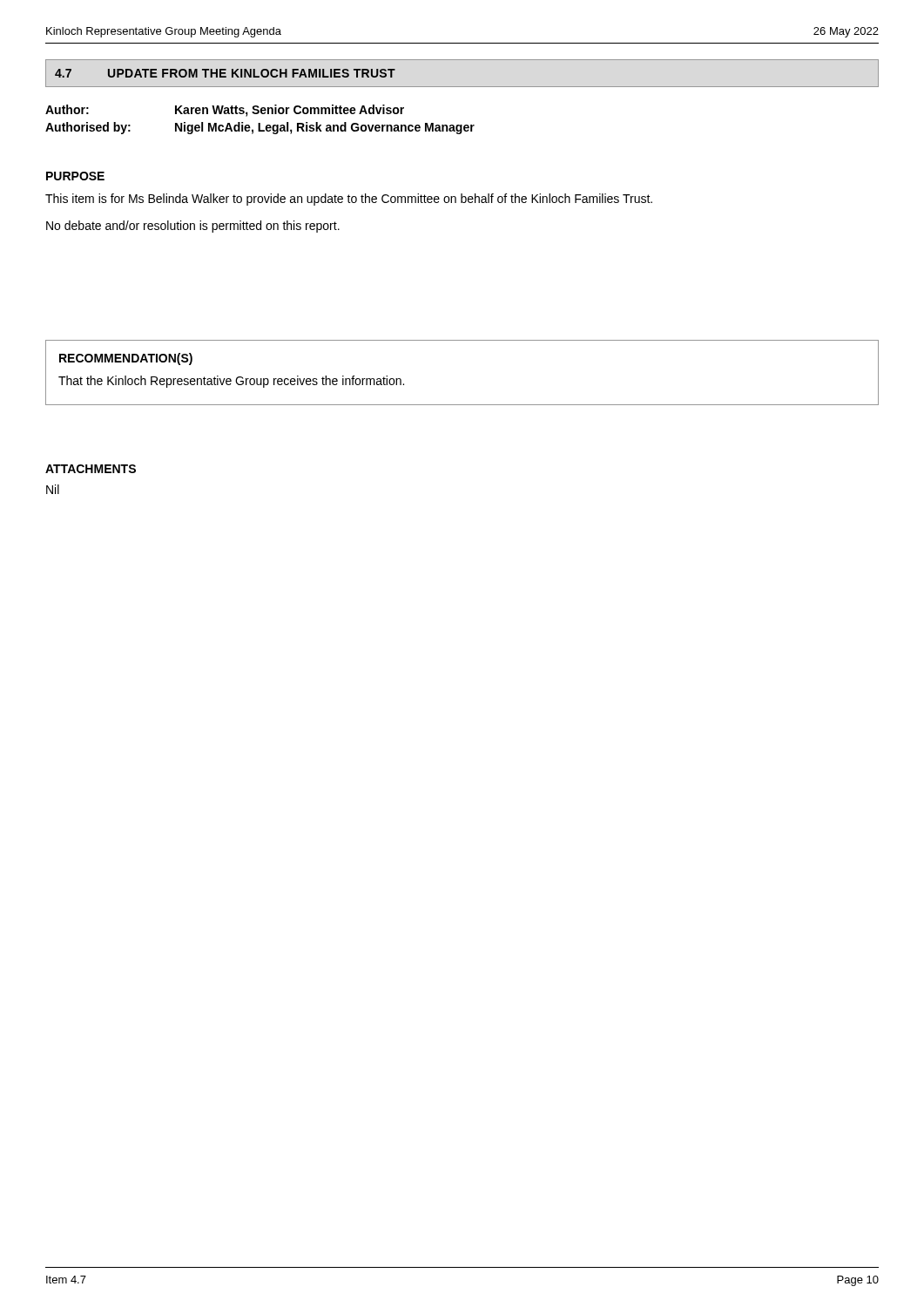
Task: Find the element starting "That the Kinloch"
Action: (x=232, y=381)
